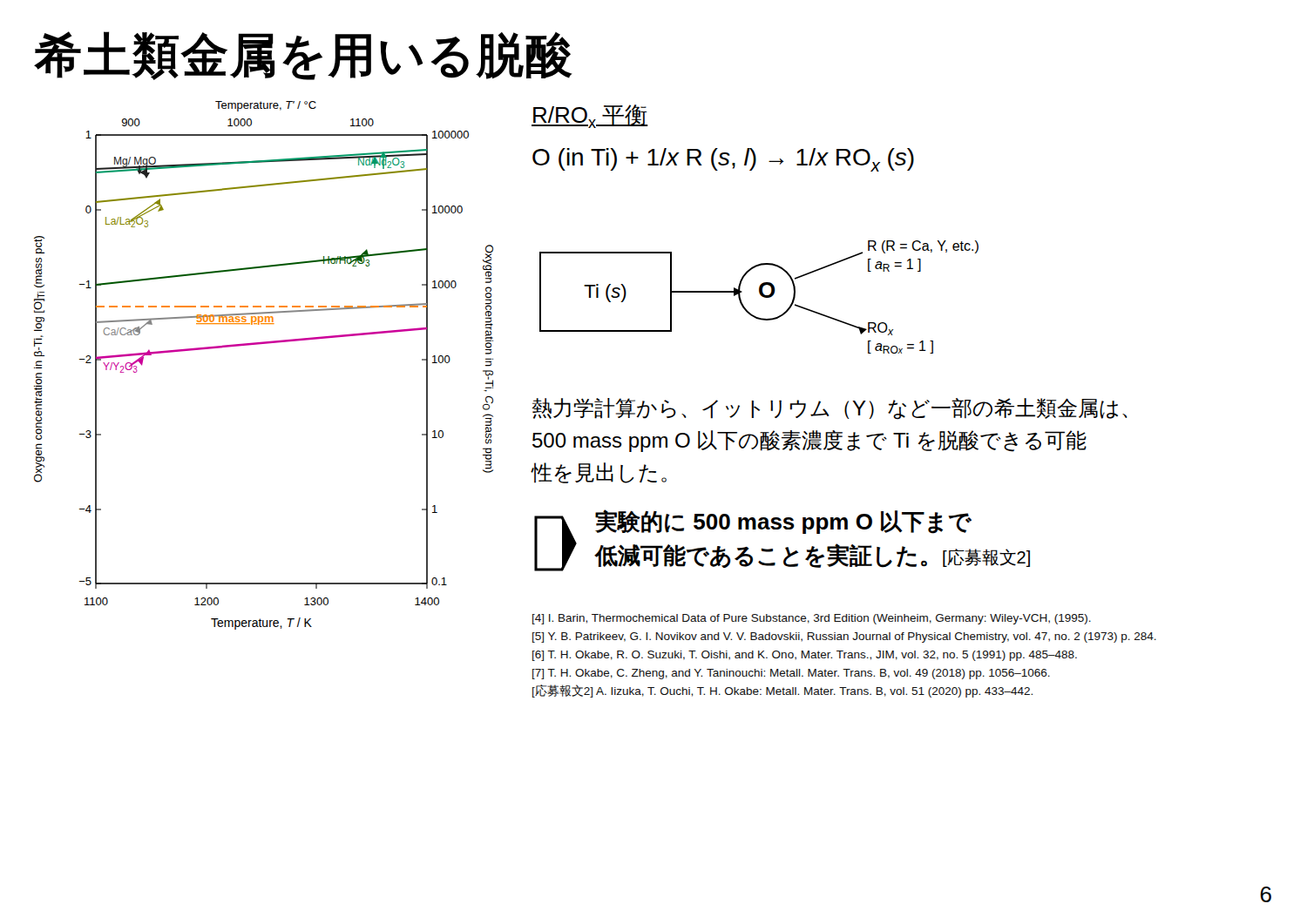Select the text starting "[4] I. Barin, Thermochemical Data of"
Image resolution: width=1307 pixels, height=924 pixels.
(844, 654)
